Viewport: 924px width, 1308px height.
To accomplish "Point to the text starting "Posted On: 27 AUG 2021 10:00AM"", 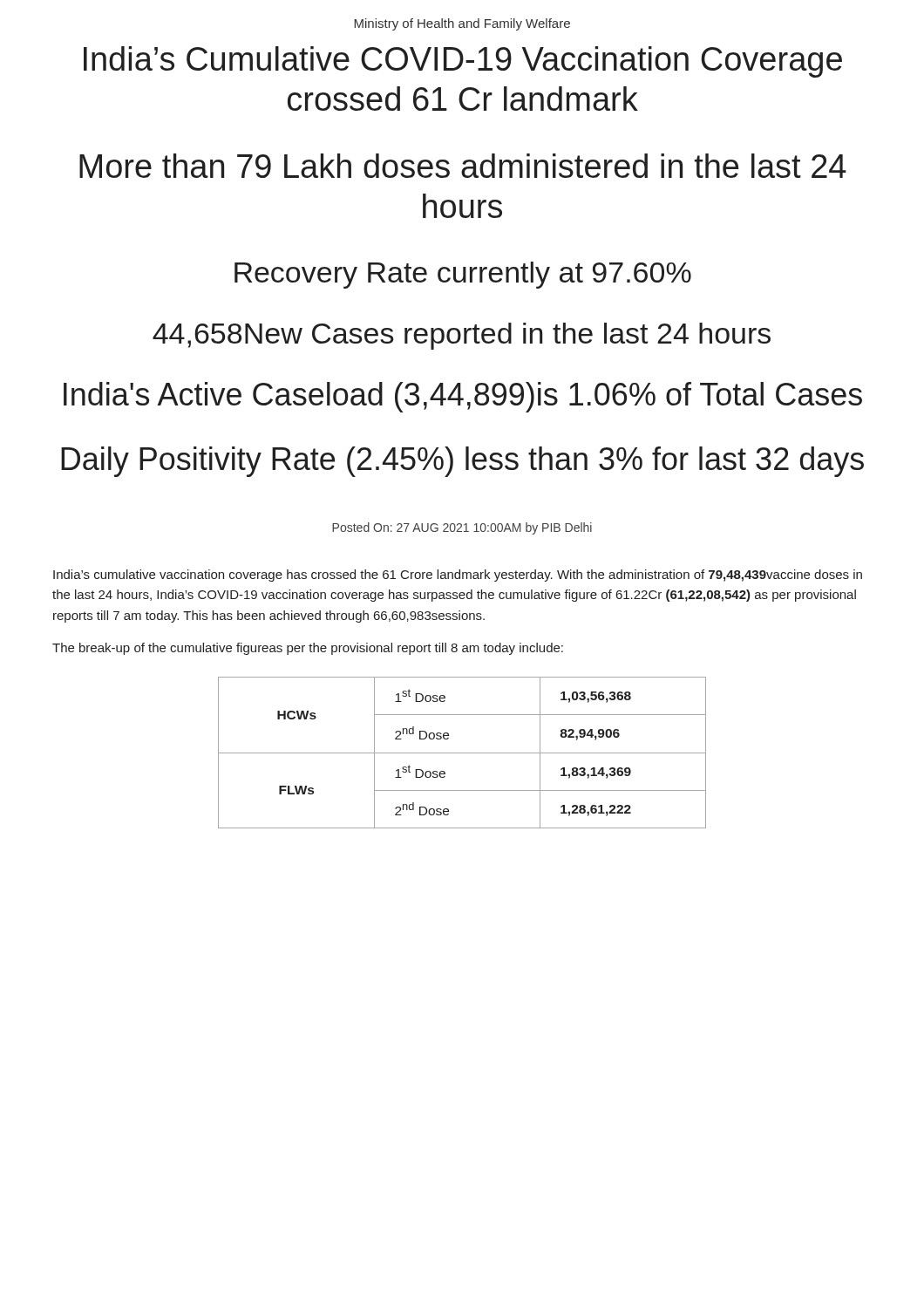I will pyautogui.click(x=462, y=528).
